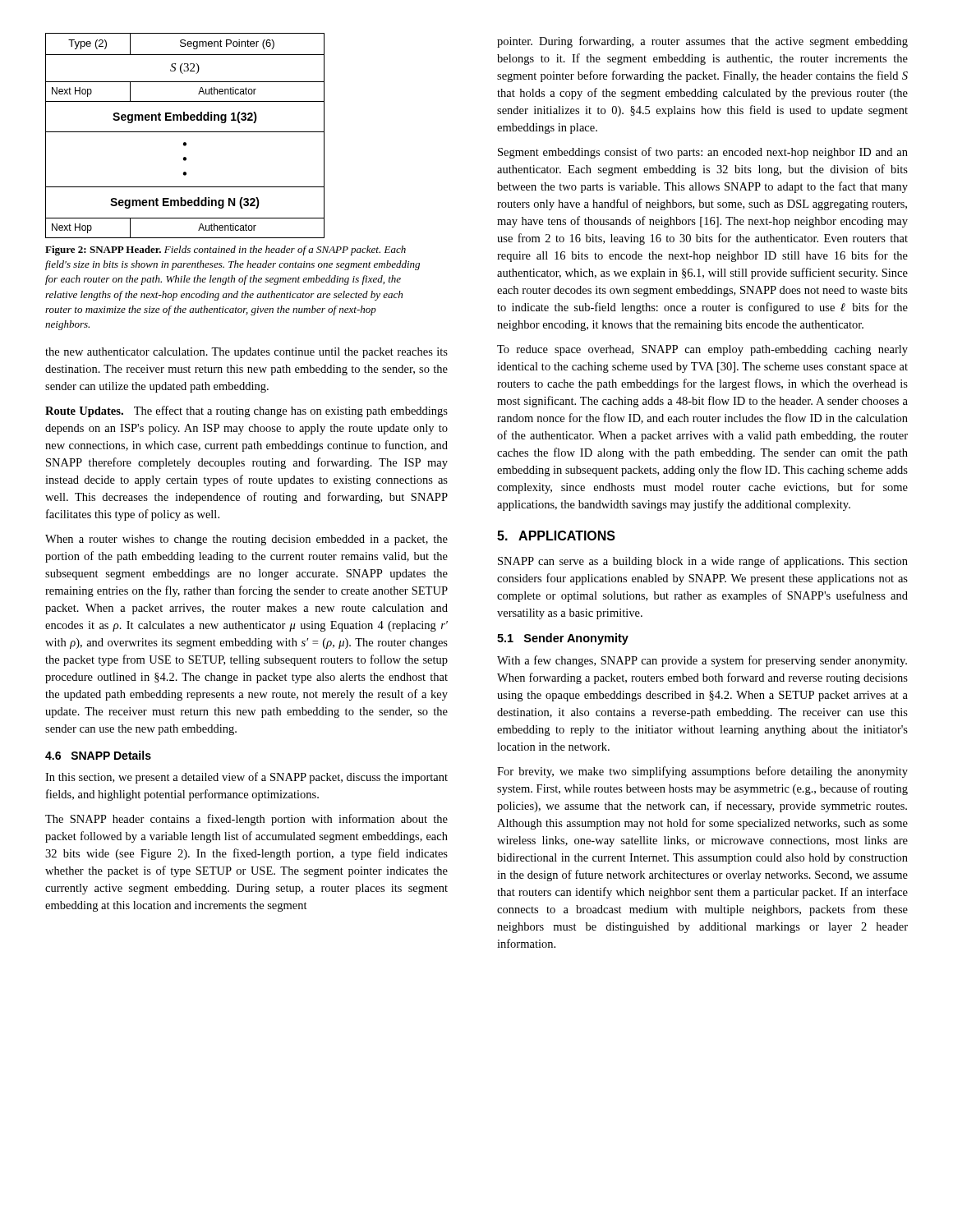Point to the element starting "5.1 Sender Anonymity"
This screenshot has width=953, height=1232.
[563, 638]
